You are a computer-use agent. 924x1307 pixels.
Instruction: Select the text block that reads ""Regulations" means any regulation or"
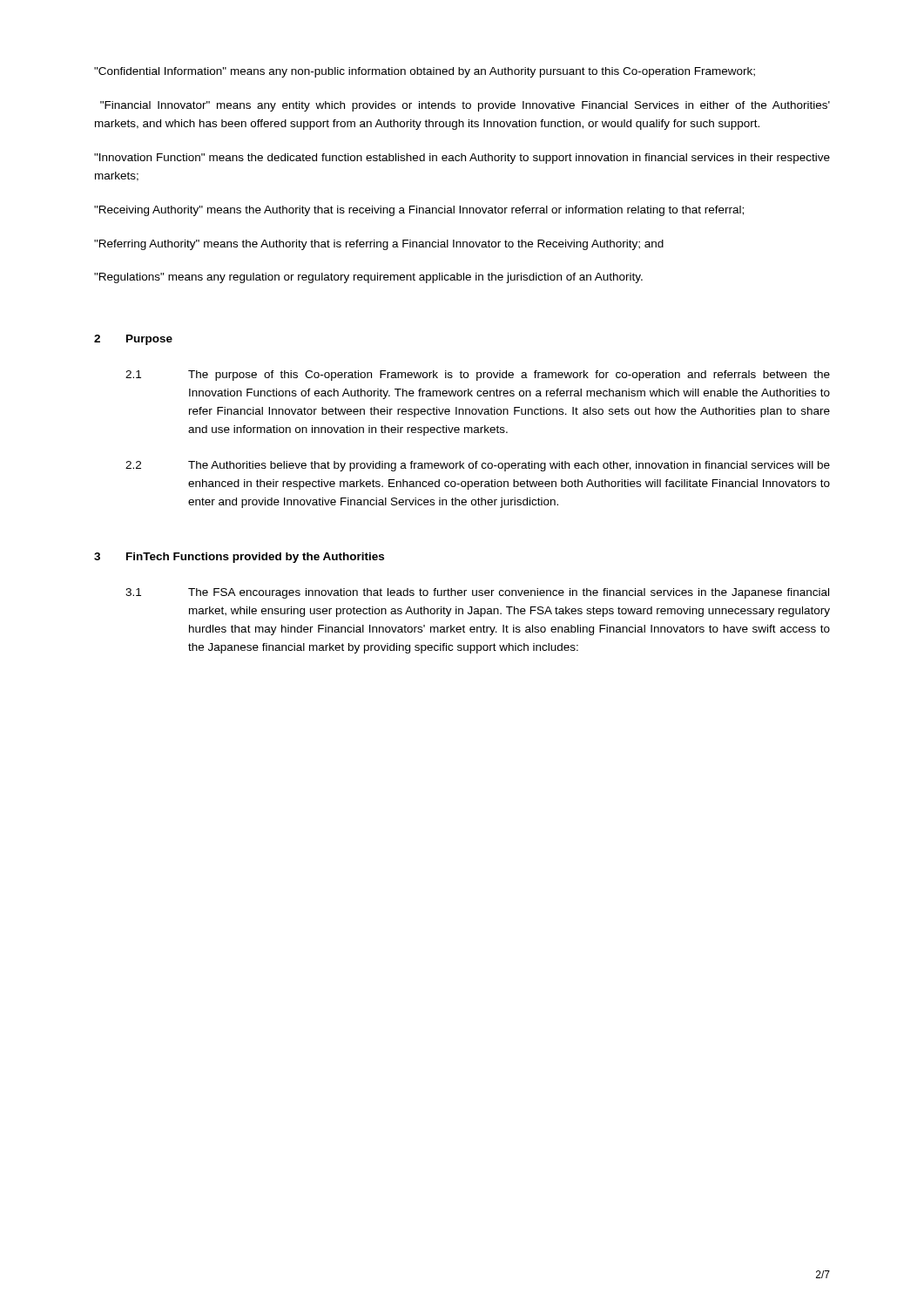click(x=369, y=277)
